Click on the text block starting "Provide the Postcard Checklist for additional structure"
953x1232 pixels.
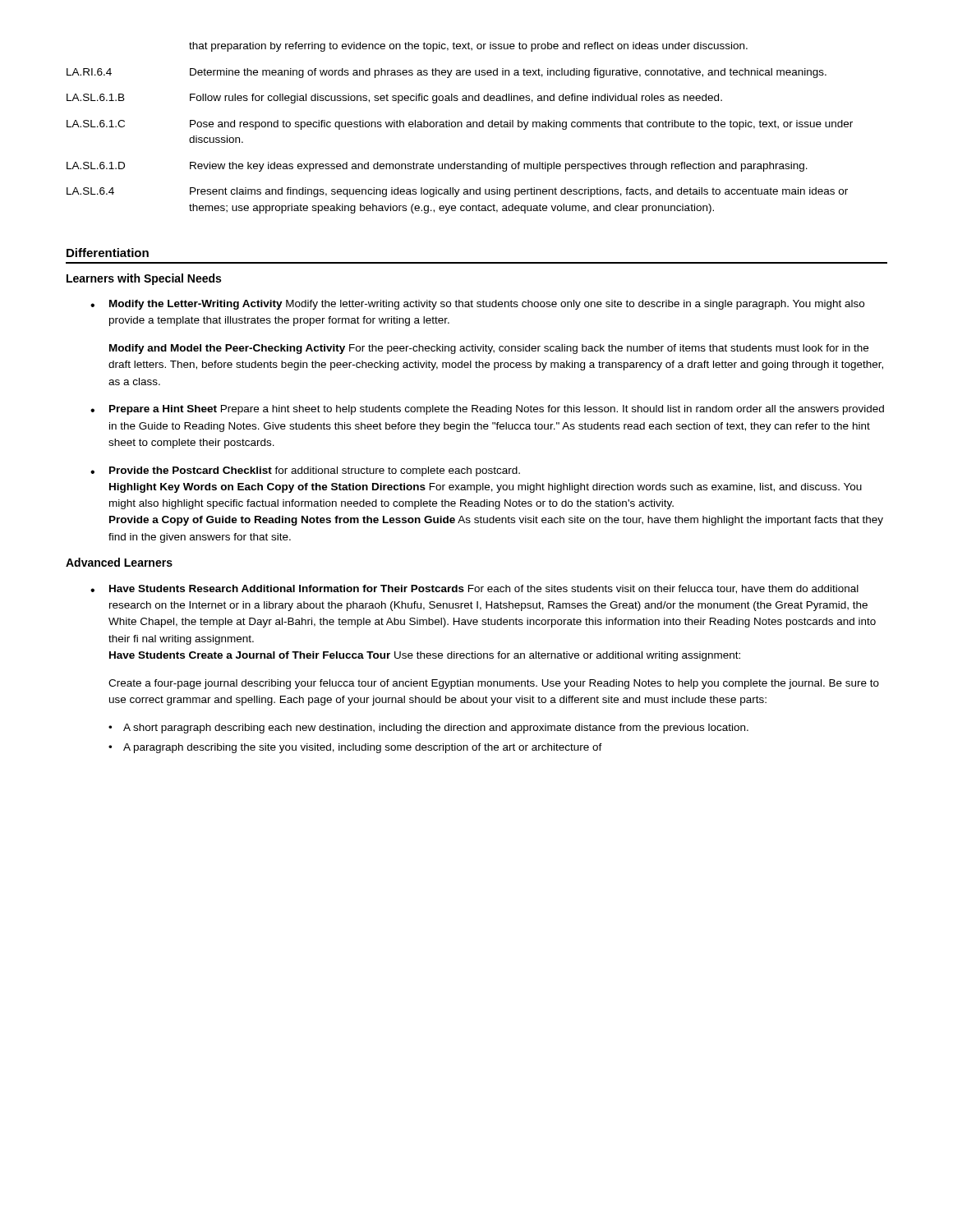pos(498,504)
